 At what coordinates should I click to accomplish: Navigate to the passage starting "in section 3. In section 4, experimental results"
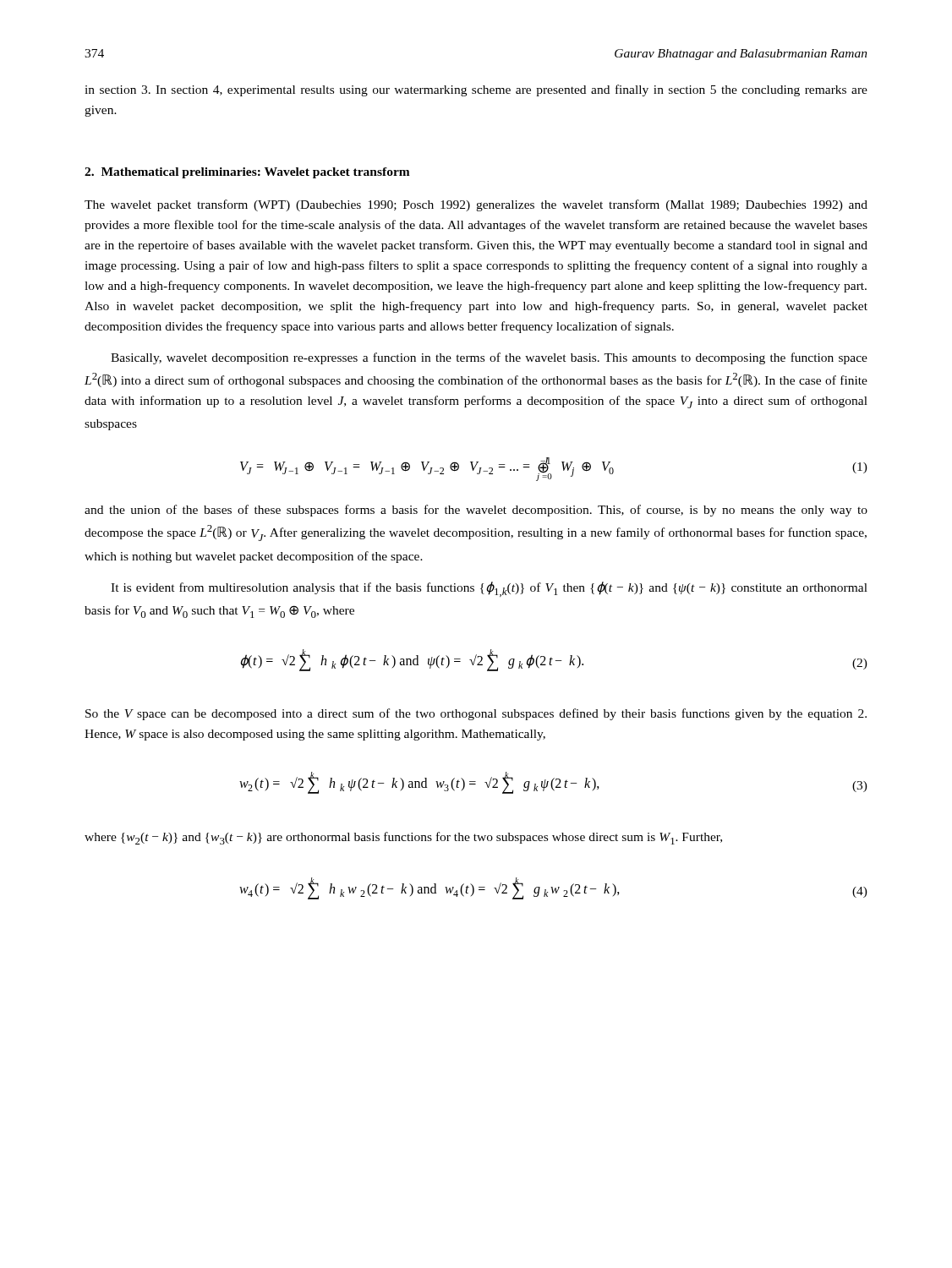click(476, 100)
